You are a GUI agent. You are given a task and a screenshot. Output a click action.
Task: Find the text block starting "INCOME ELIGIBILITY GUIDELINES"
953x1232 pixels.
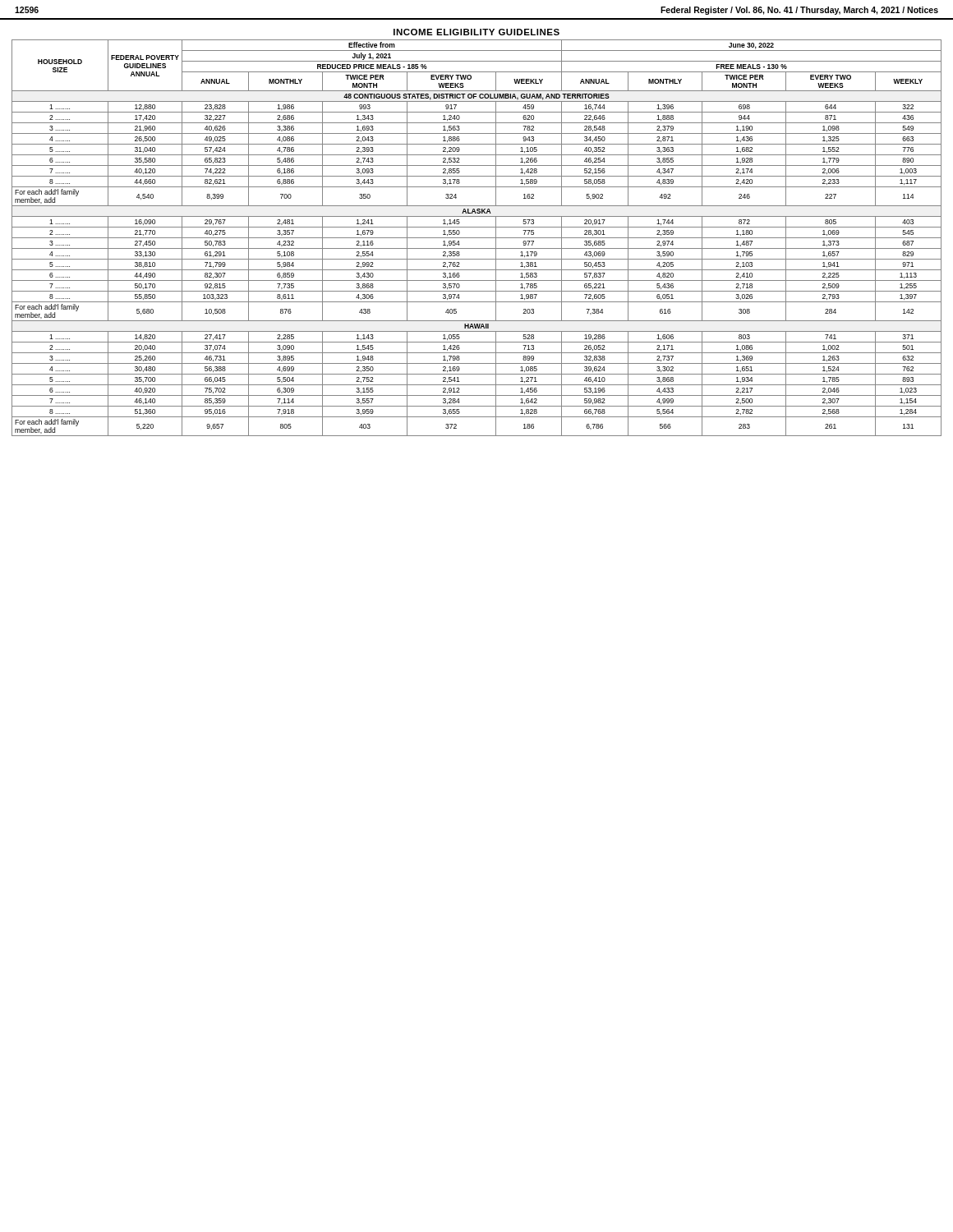point(476,32)
